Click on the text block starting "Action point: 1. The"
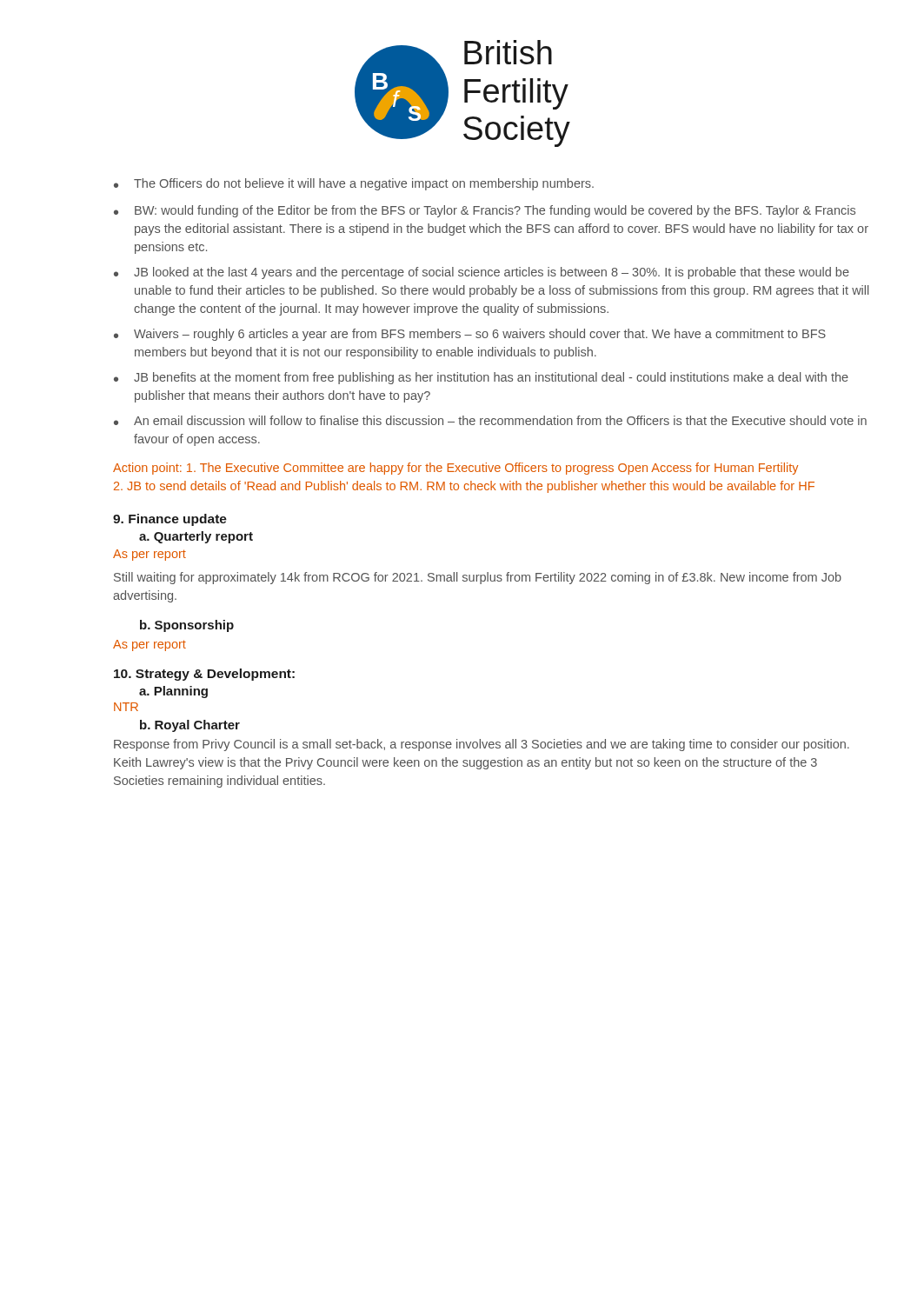 464,477
